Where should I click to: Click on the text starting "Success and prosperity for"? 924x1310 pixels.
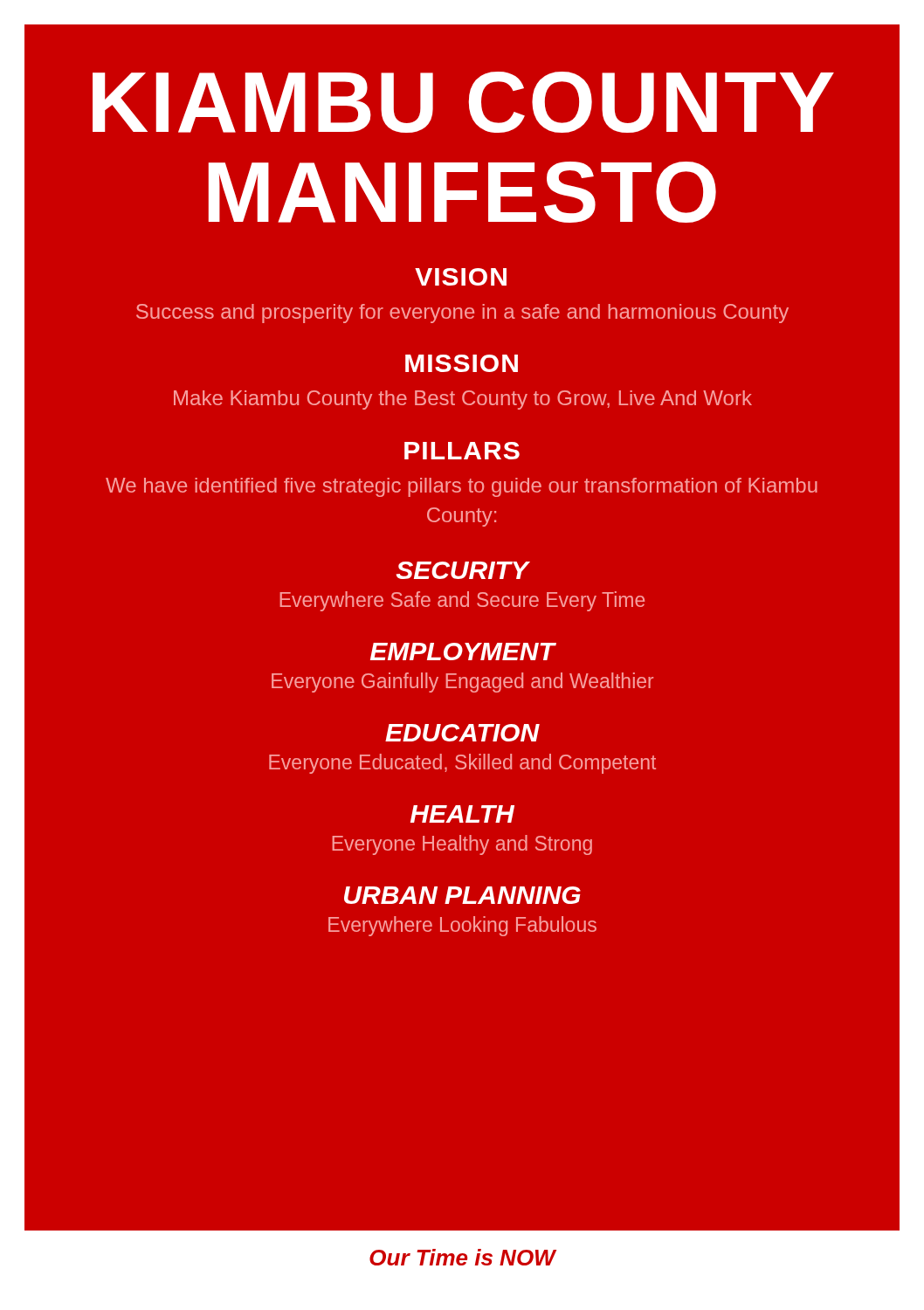click(x=462, y=311)
